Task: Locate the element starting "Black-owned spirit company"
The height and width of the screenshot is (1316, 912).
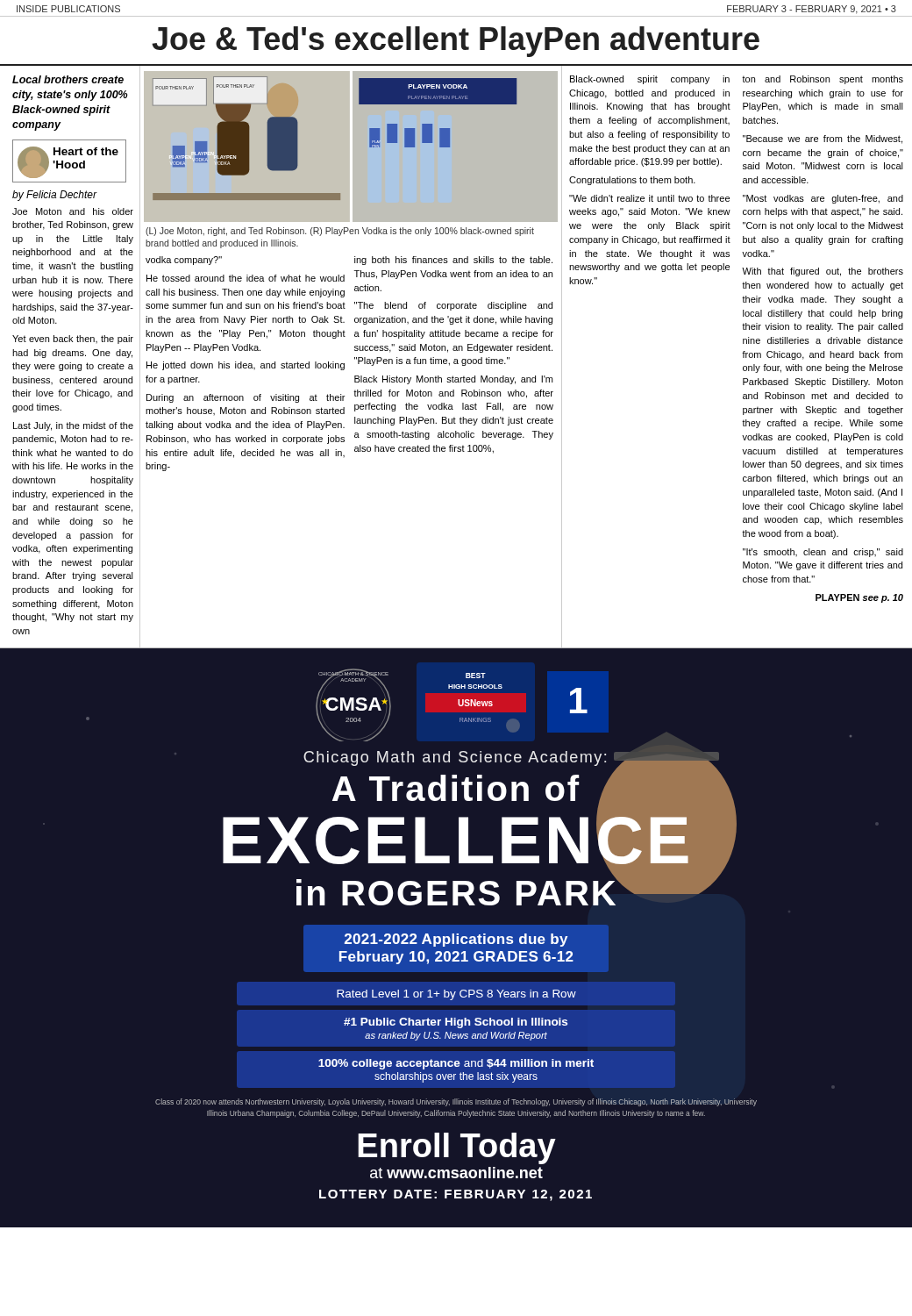Action: pos(650,181)
